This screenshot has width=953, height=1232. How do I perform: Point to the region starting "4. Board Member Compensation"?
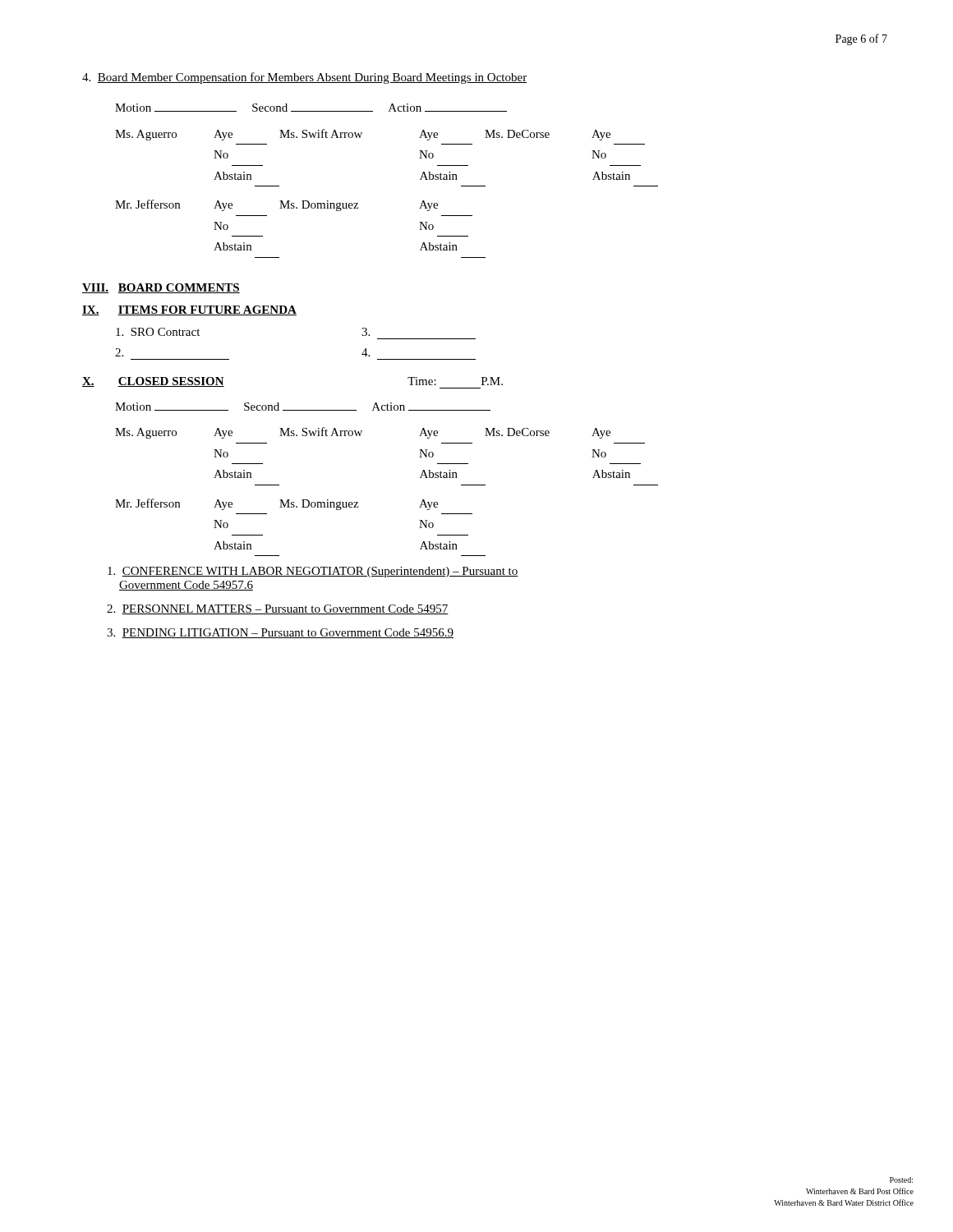tap(304, 77)
